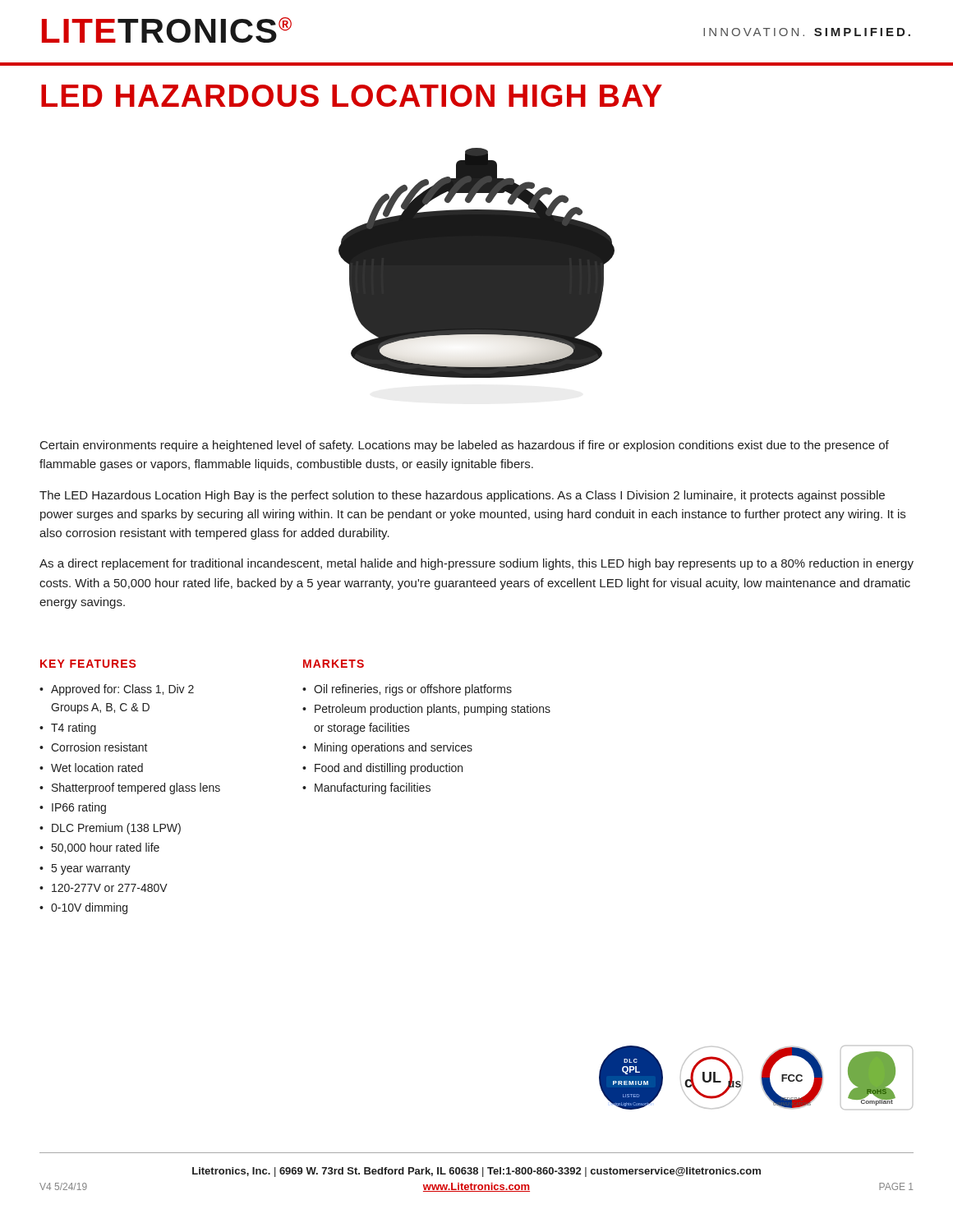Find the element starting "Oil refineries, rigs or"
The image size is (953, 1232).
point(413,689)
